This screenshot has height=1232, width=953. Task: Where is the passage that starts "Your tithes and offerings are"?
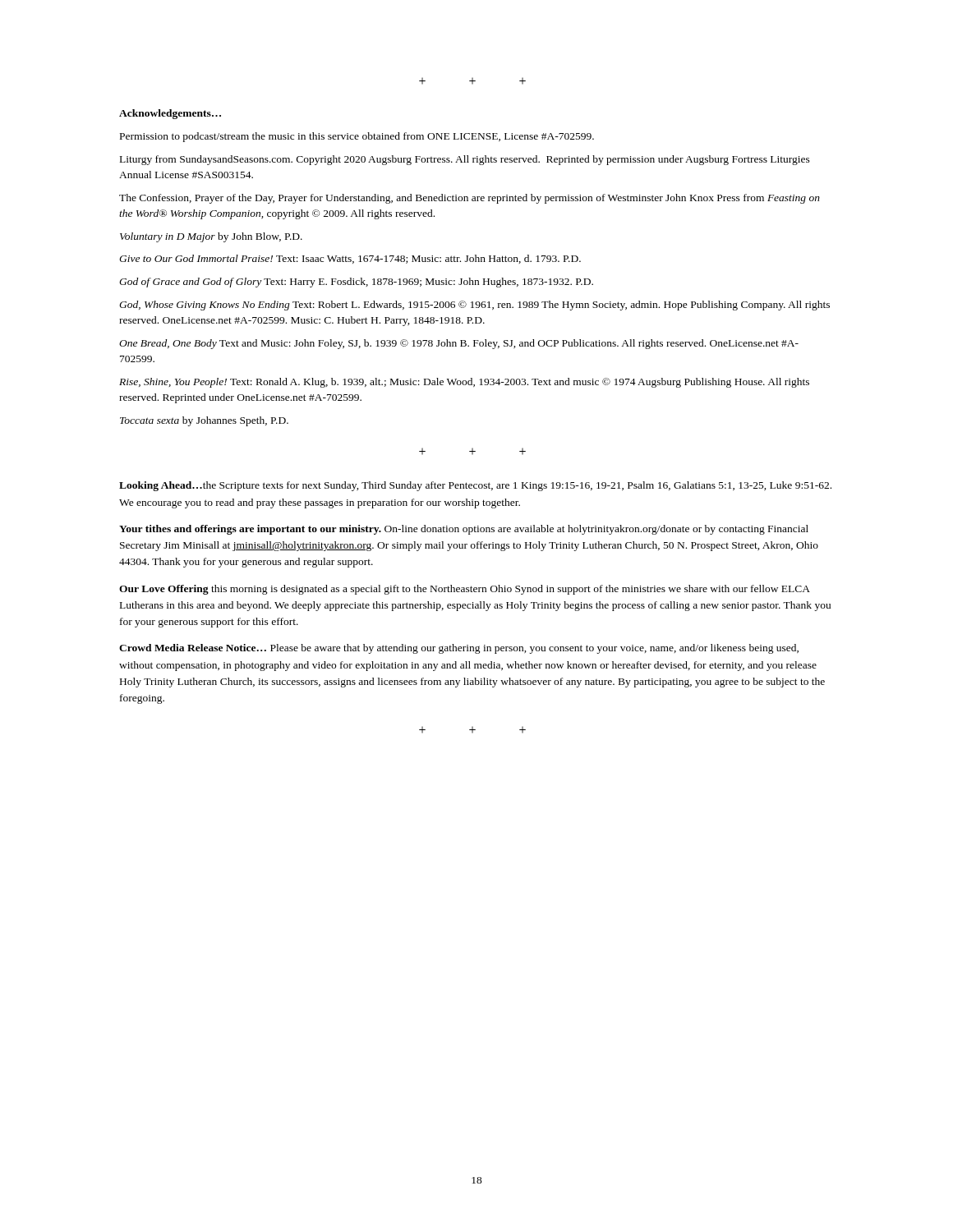(469, 545)
